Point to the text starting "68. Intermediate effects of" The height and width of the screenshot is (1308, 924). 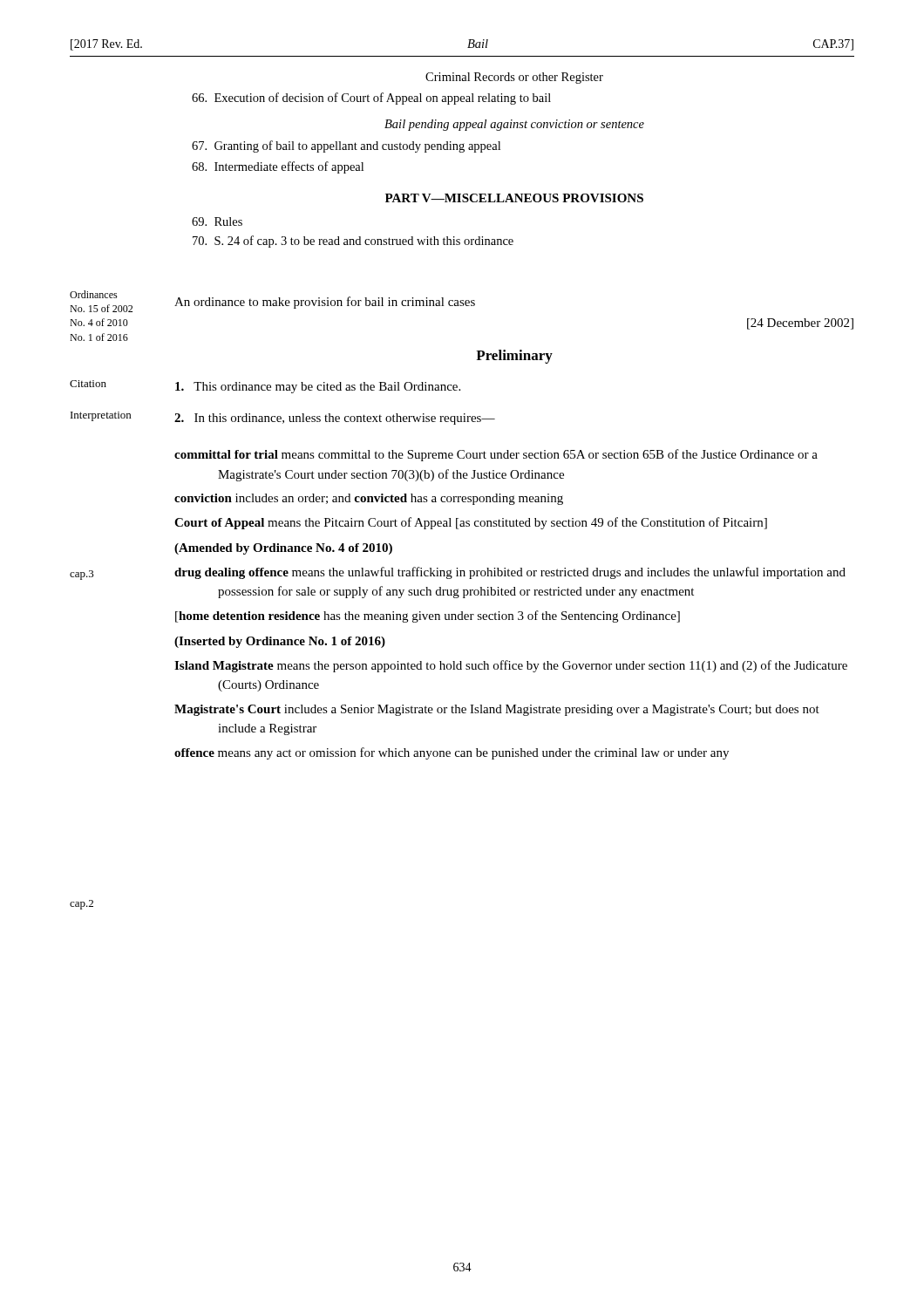tap(278, 167)
